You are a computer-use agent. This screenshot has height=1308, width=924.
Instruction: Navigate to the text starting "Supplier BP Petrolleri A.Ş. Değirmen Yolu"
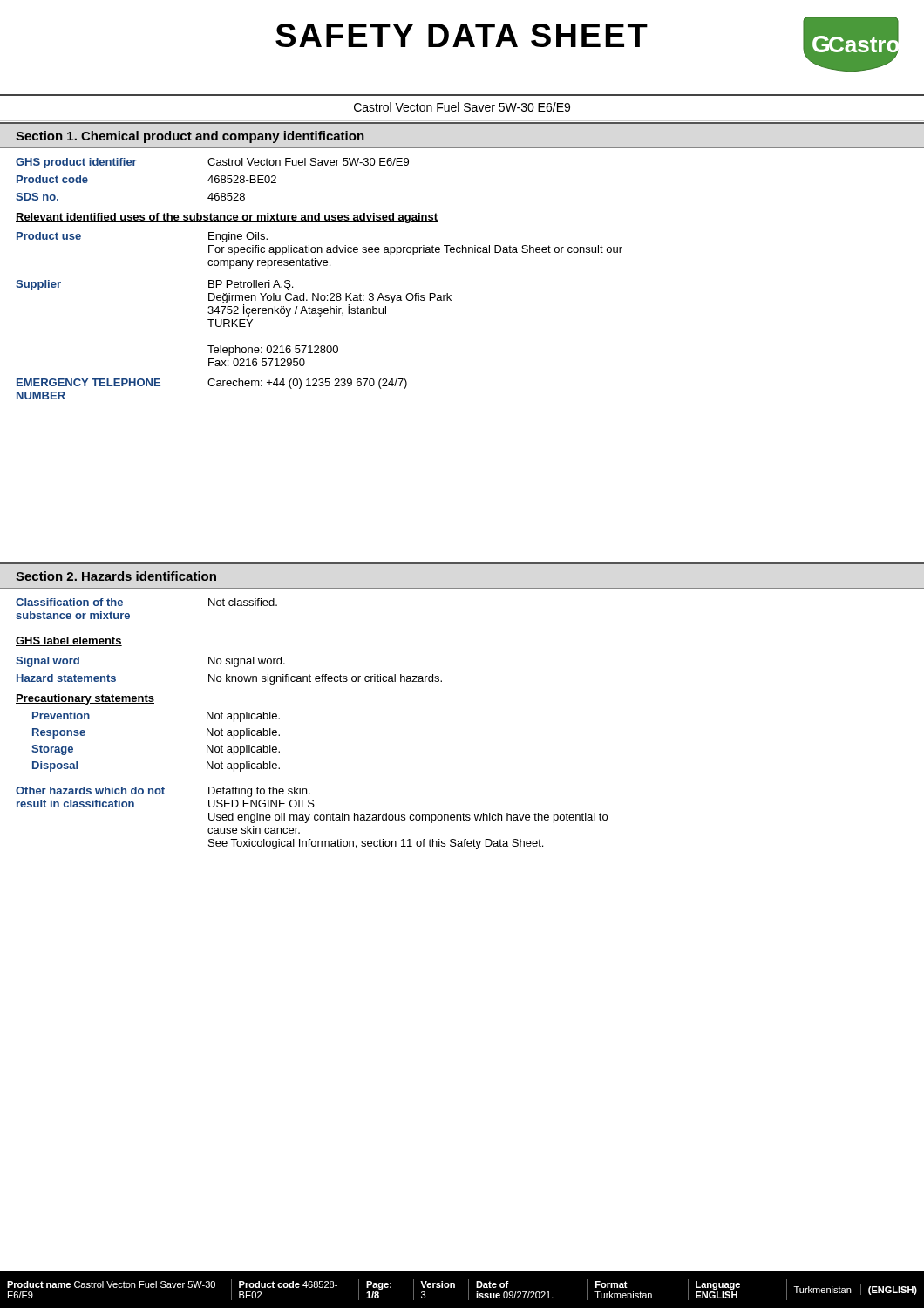pos(234,323)
